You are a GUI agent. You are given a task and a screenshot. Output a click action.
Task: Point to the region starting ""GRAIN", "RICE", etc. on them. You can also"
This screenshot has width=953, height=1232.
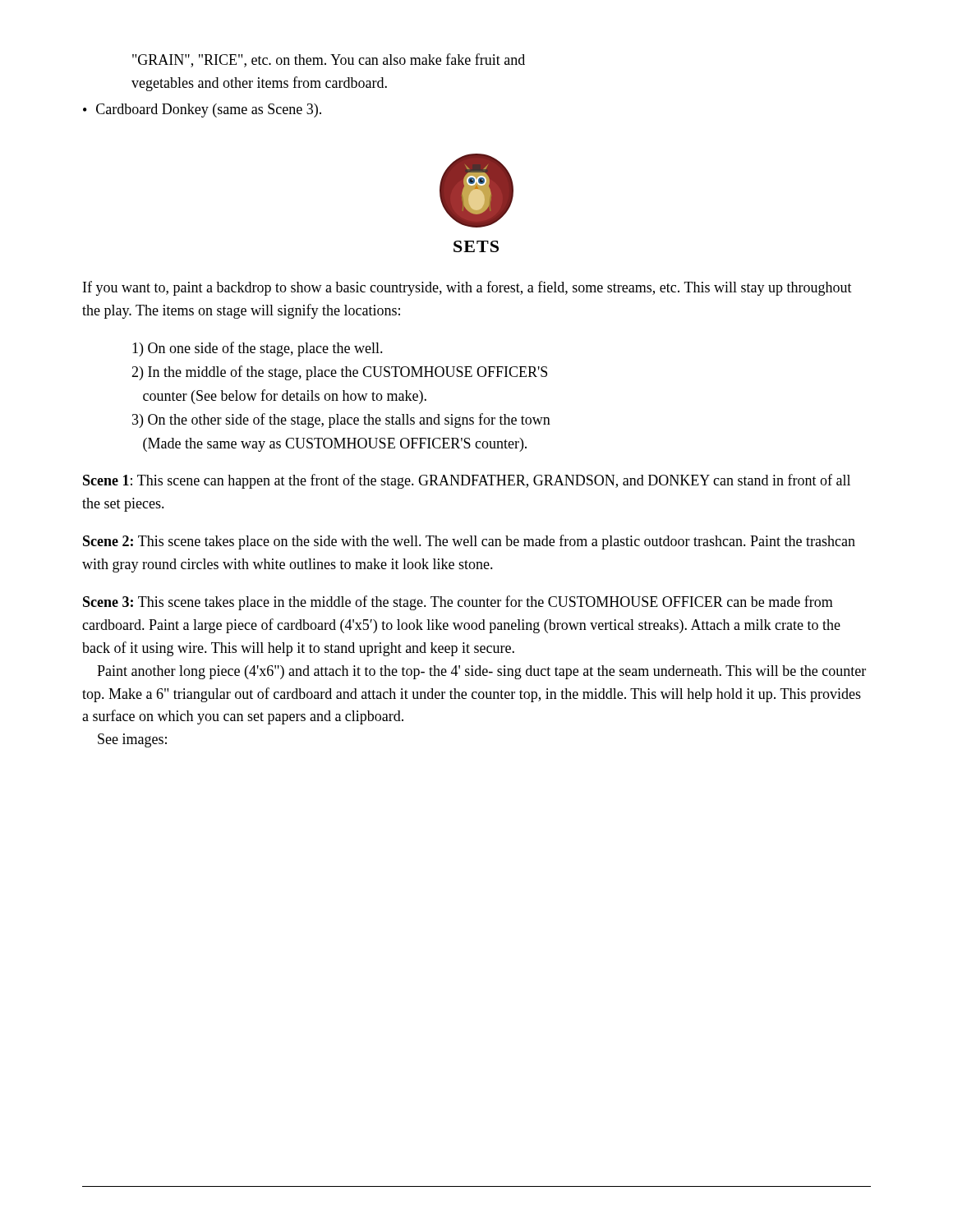point(328,71)
